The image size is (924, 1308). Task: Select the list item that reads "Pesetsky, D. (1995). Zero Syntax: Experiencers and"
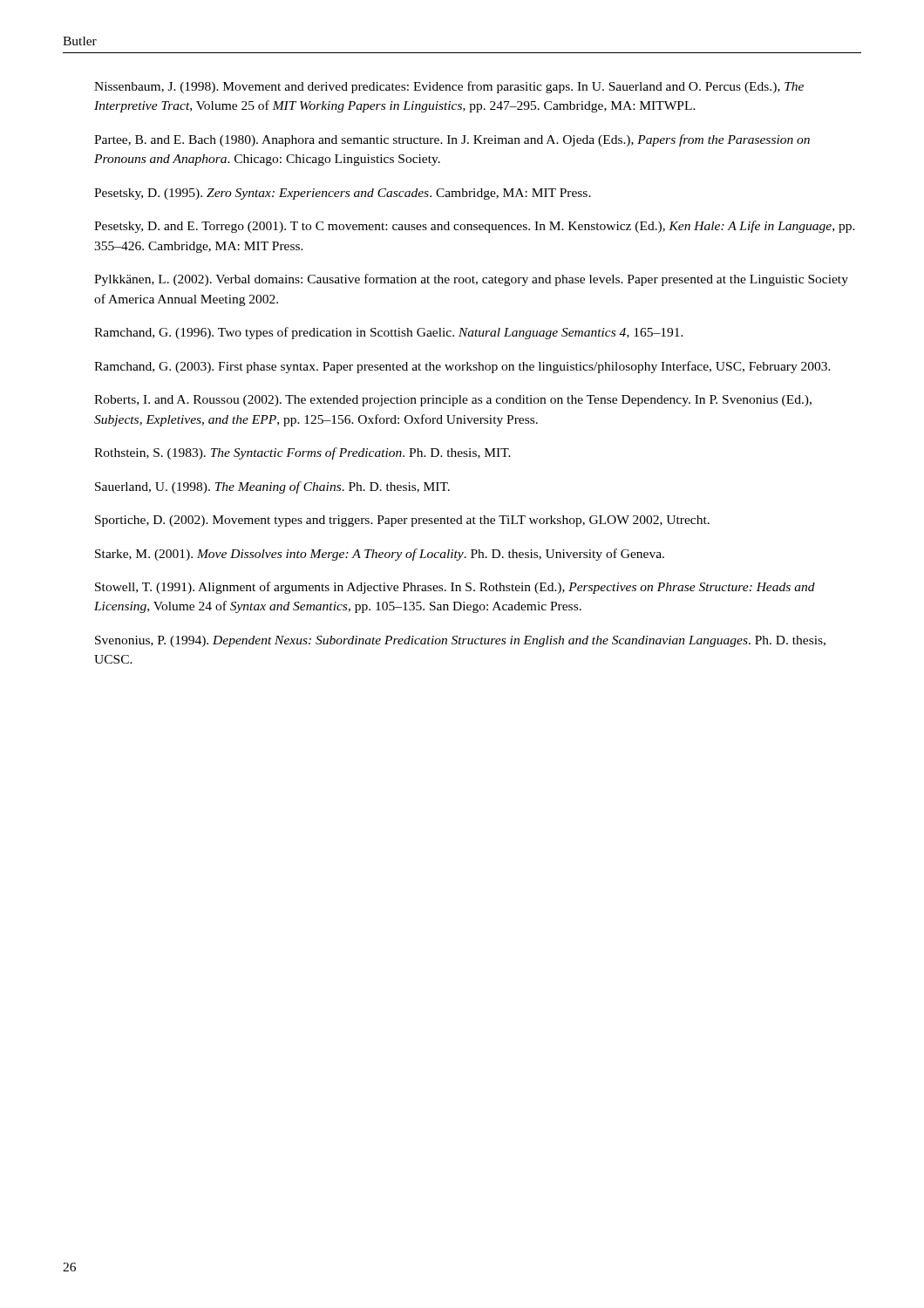(x=462, y=193)
